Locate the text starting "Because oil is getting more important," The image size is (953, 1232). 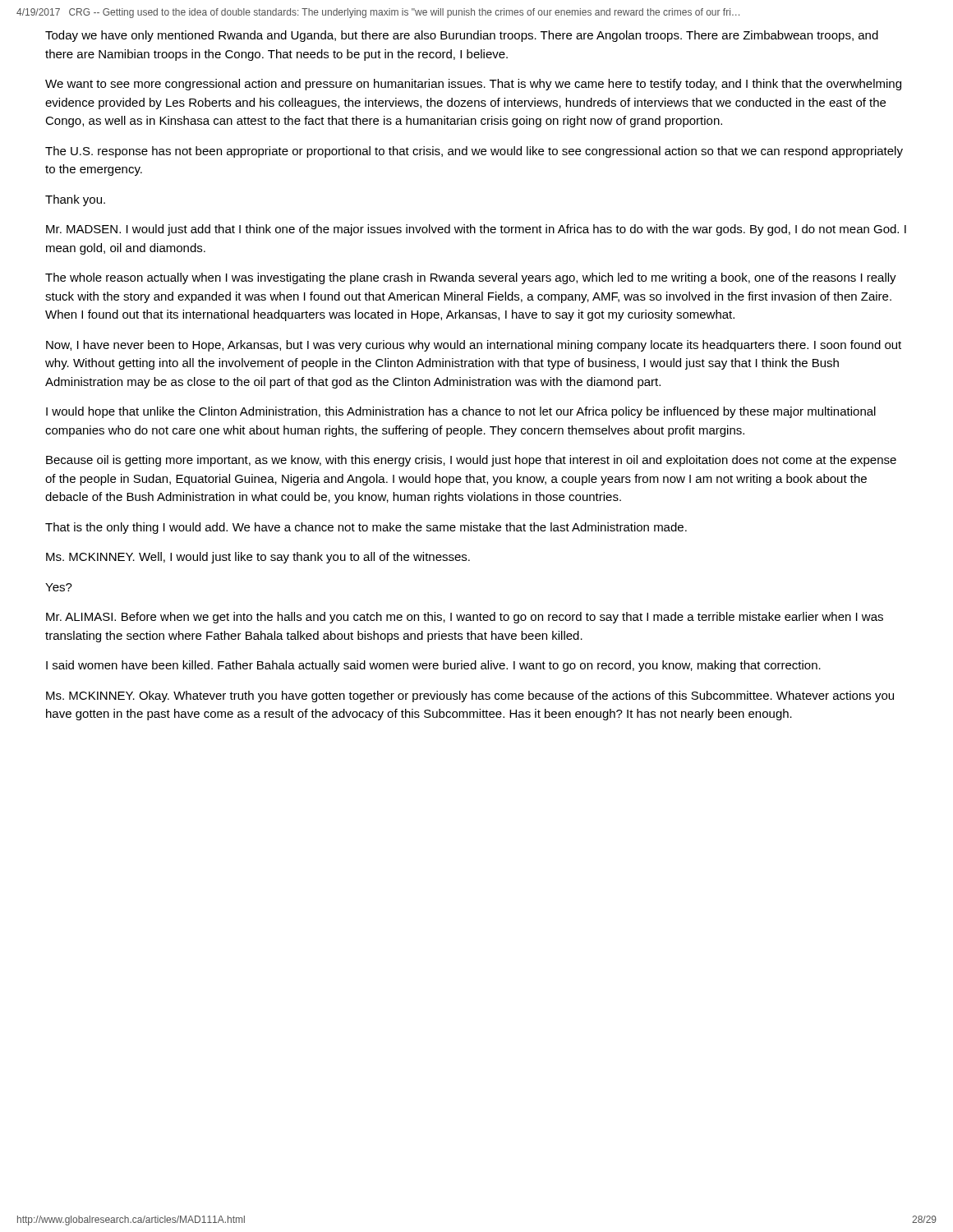click(471, 478)
